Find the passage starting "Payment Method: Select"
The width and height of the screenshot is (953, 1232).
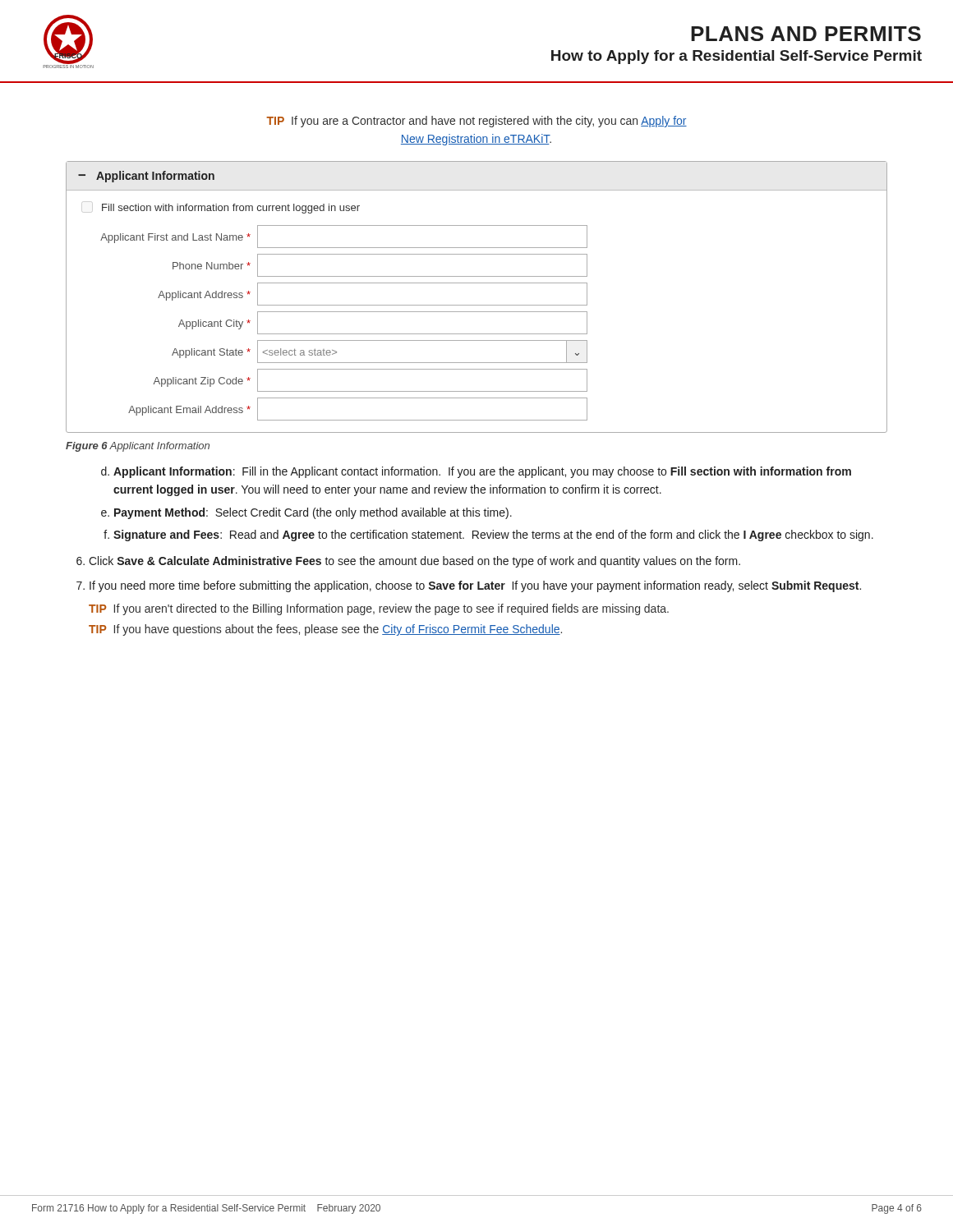(313, 512)
